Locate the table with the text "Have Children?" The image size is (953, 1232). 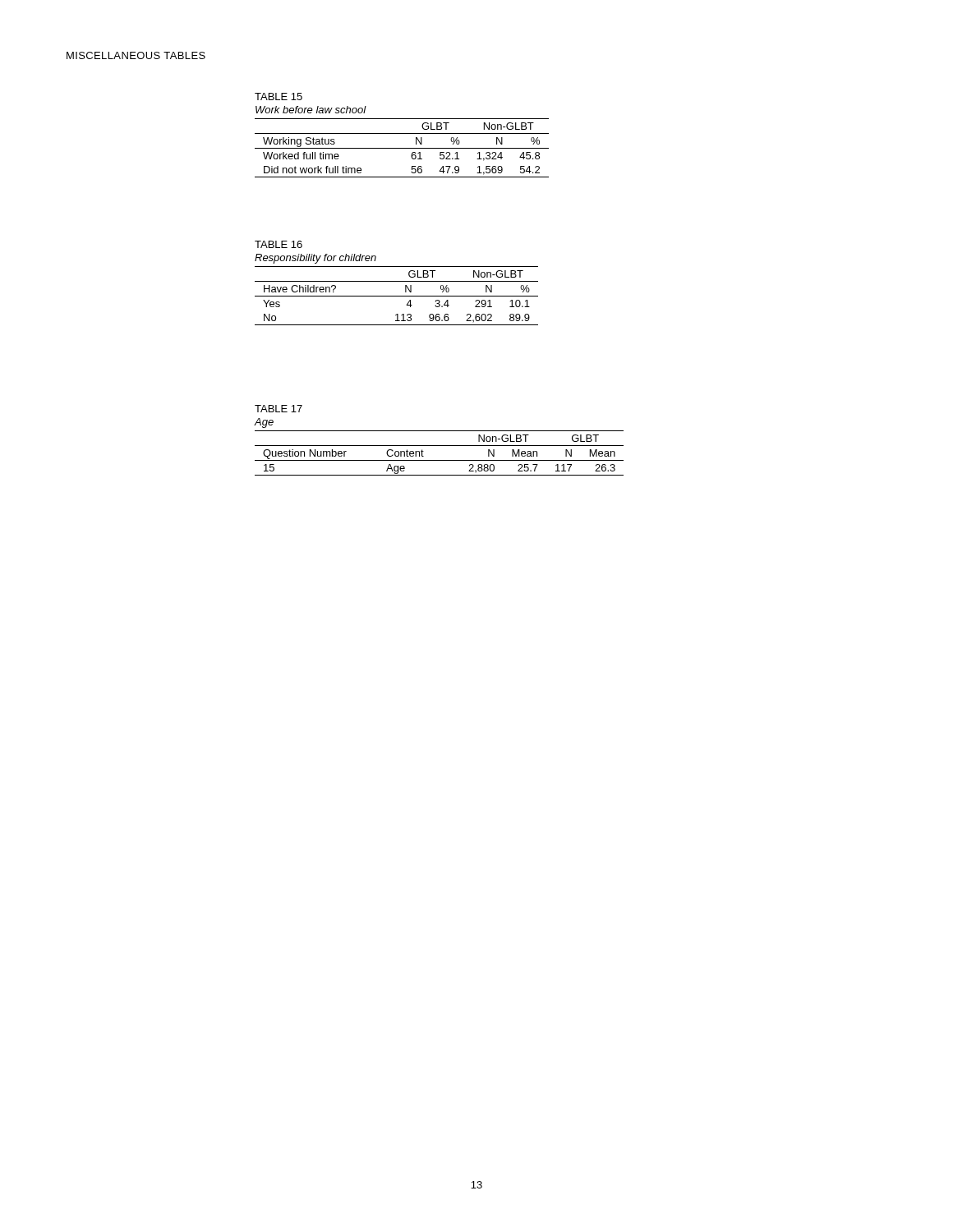396,296
